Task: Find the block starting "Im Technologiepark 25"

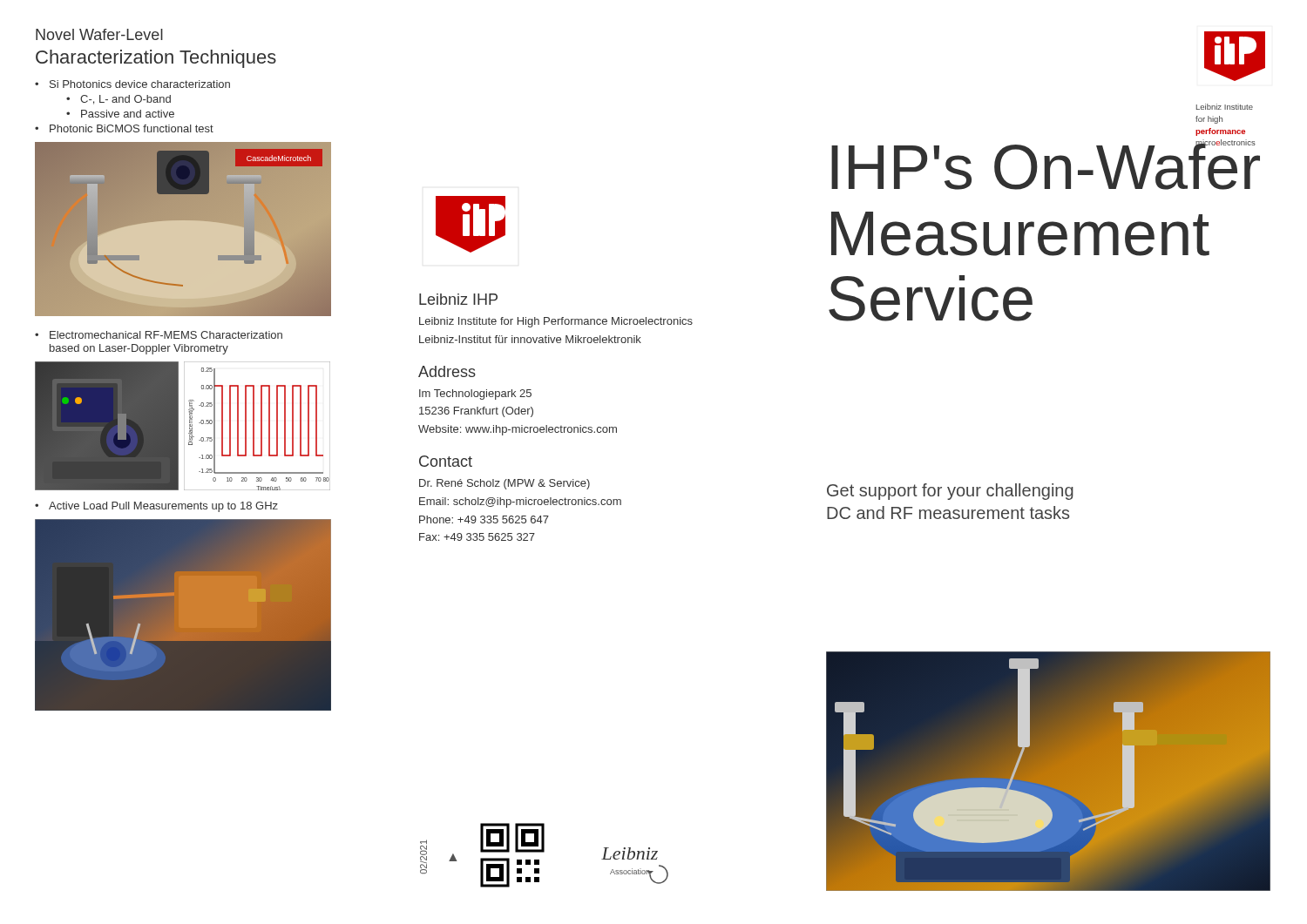Action: click(518, 411)
